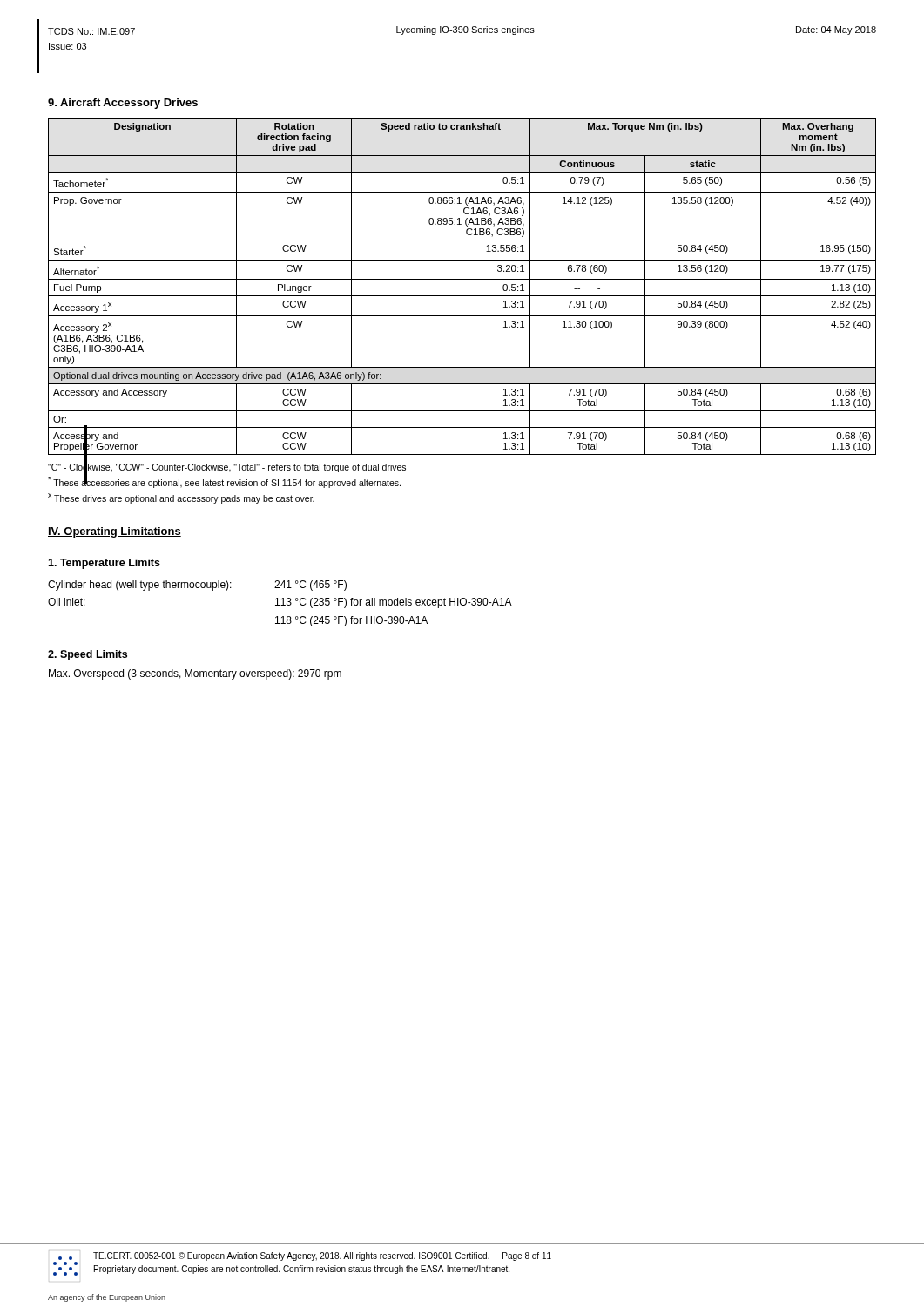Click on the table containing "5.65 (50)"
Viewport: 924px width, 1307px height.
coord(462,286)
